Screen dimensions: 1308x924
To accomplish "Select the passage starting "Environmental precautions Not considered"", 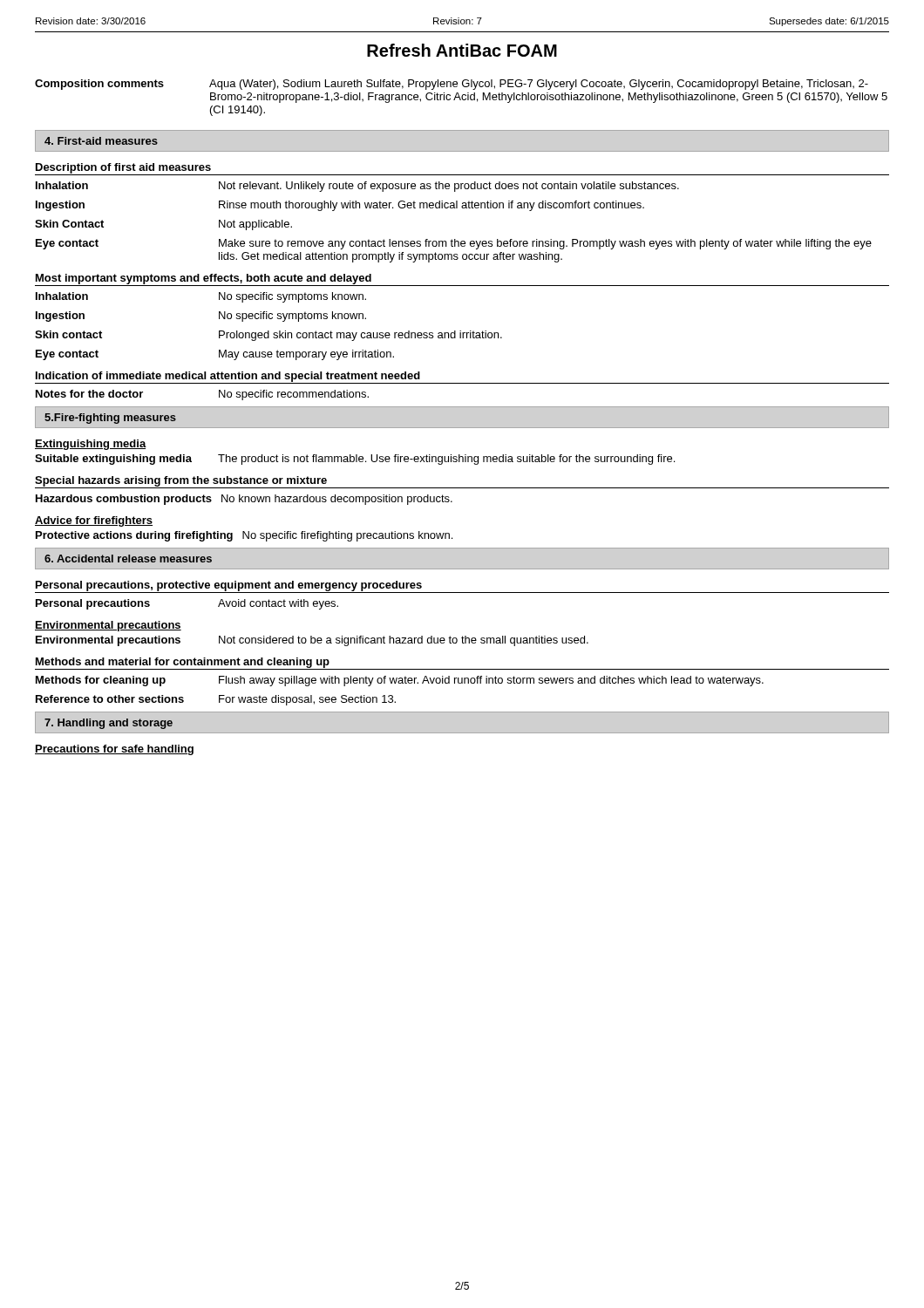I will (x=462, y=640).
